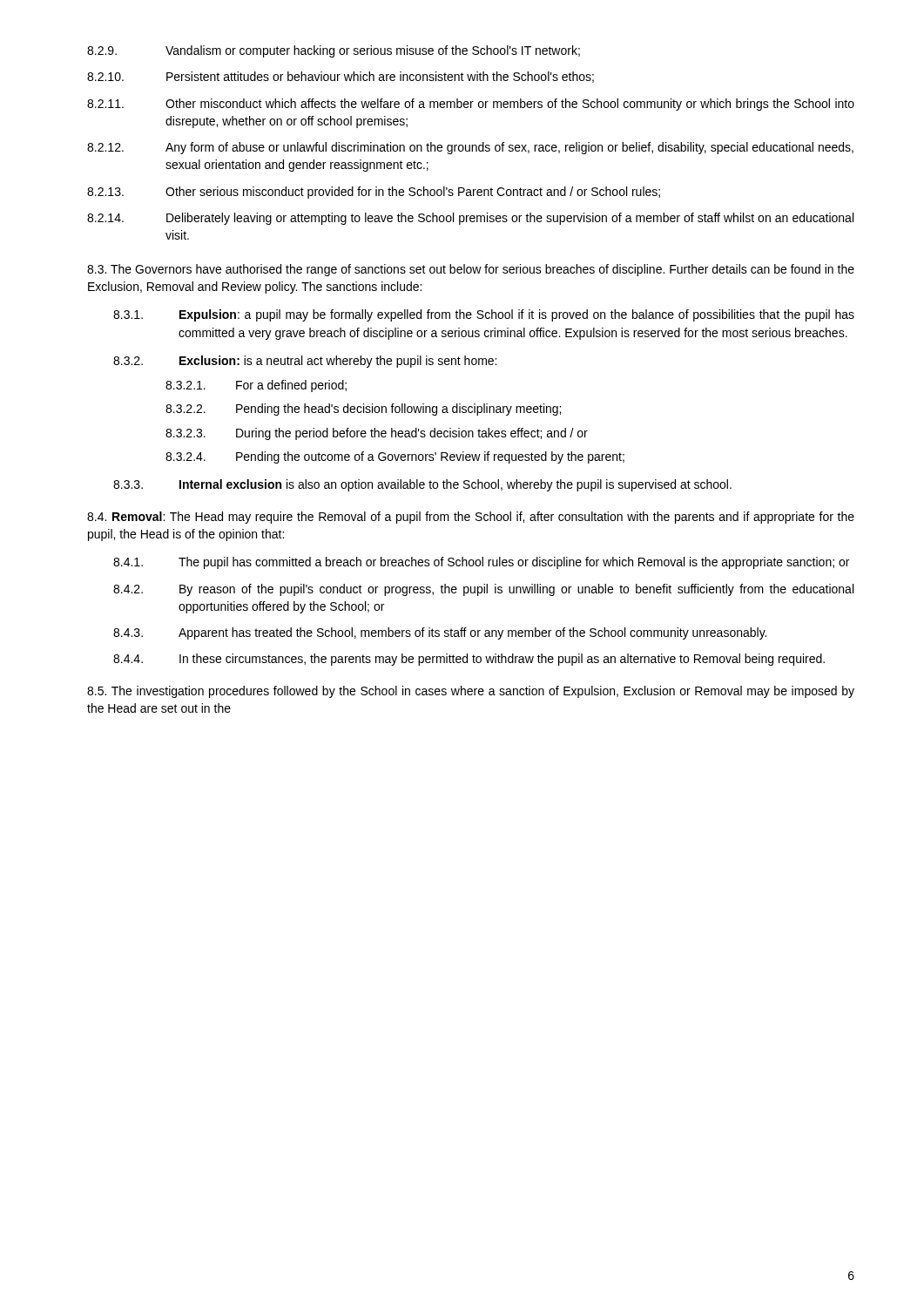Find the block on this page that starts "5. The investigation"
The width and height of the screenshot is (924, 1307).
pyautogui.click(x=471, y=700)
